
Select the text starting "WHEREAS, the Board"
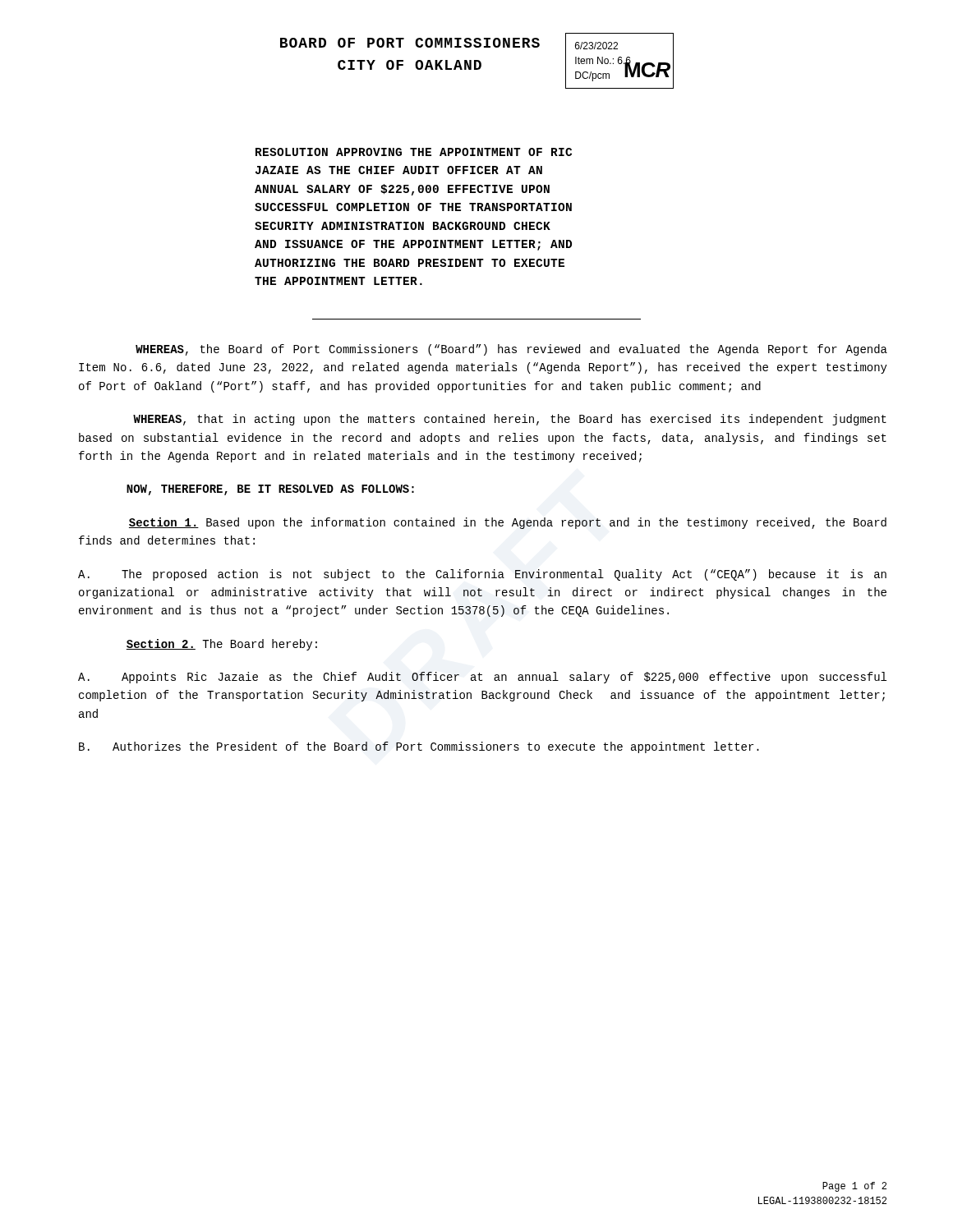click(x=483, y=368)
